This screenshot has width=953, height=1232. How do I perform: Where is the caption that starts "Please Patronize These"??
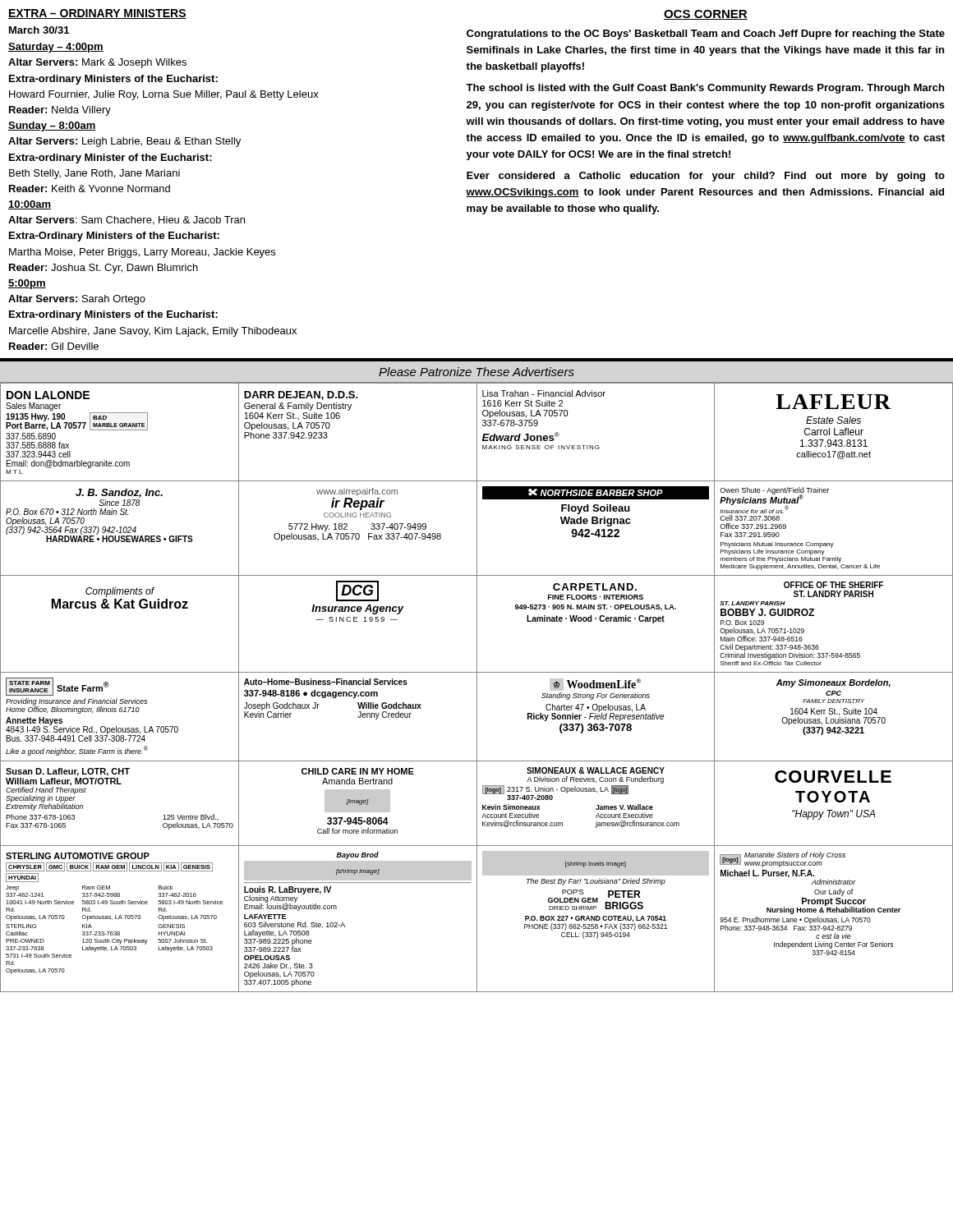click(476, 372)
